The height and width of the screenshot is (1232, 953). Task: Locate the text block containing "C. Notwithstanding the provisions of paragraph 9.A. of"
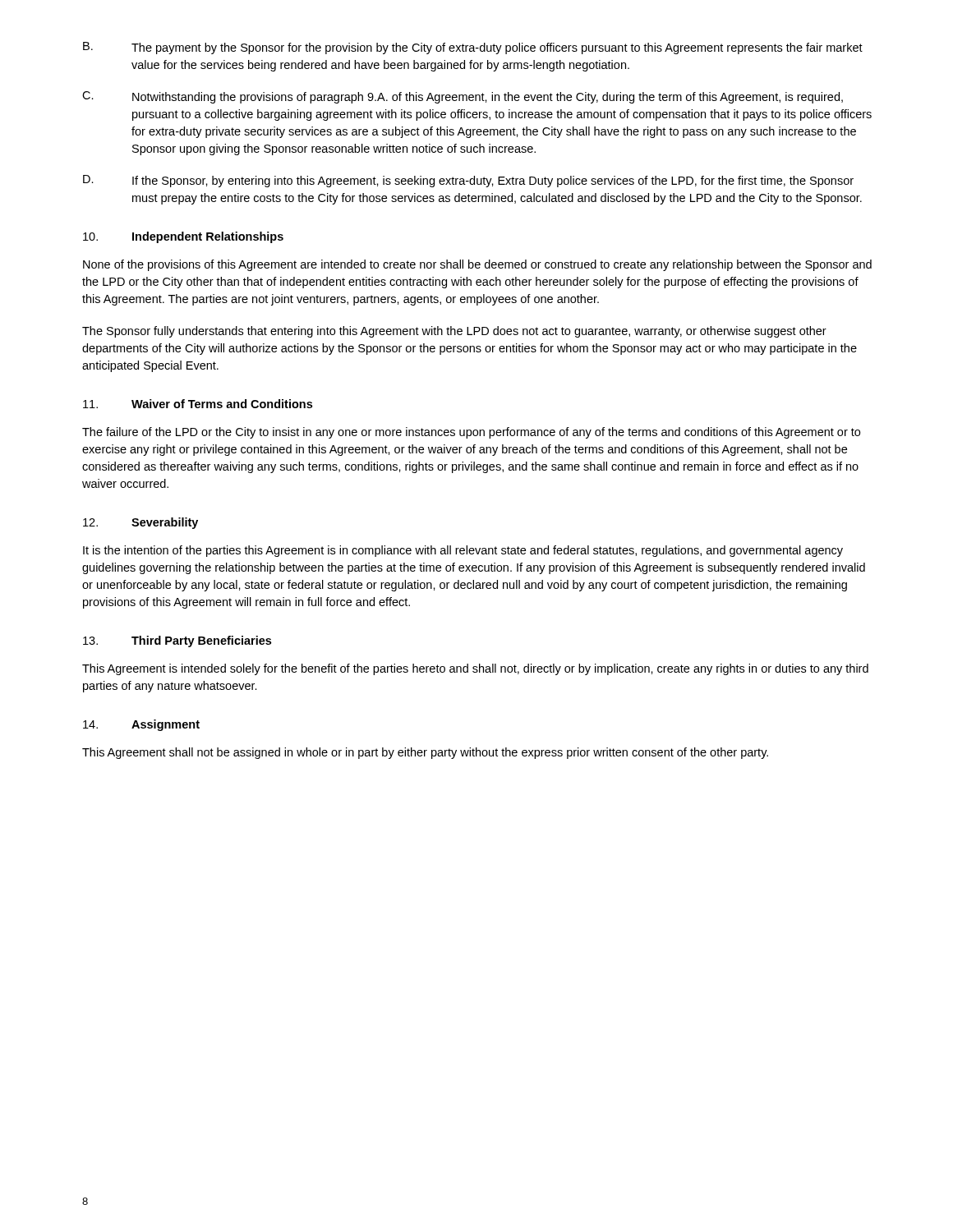(x=479, y=123)
